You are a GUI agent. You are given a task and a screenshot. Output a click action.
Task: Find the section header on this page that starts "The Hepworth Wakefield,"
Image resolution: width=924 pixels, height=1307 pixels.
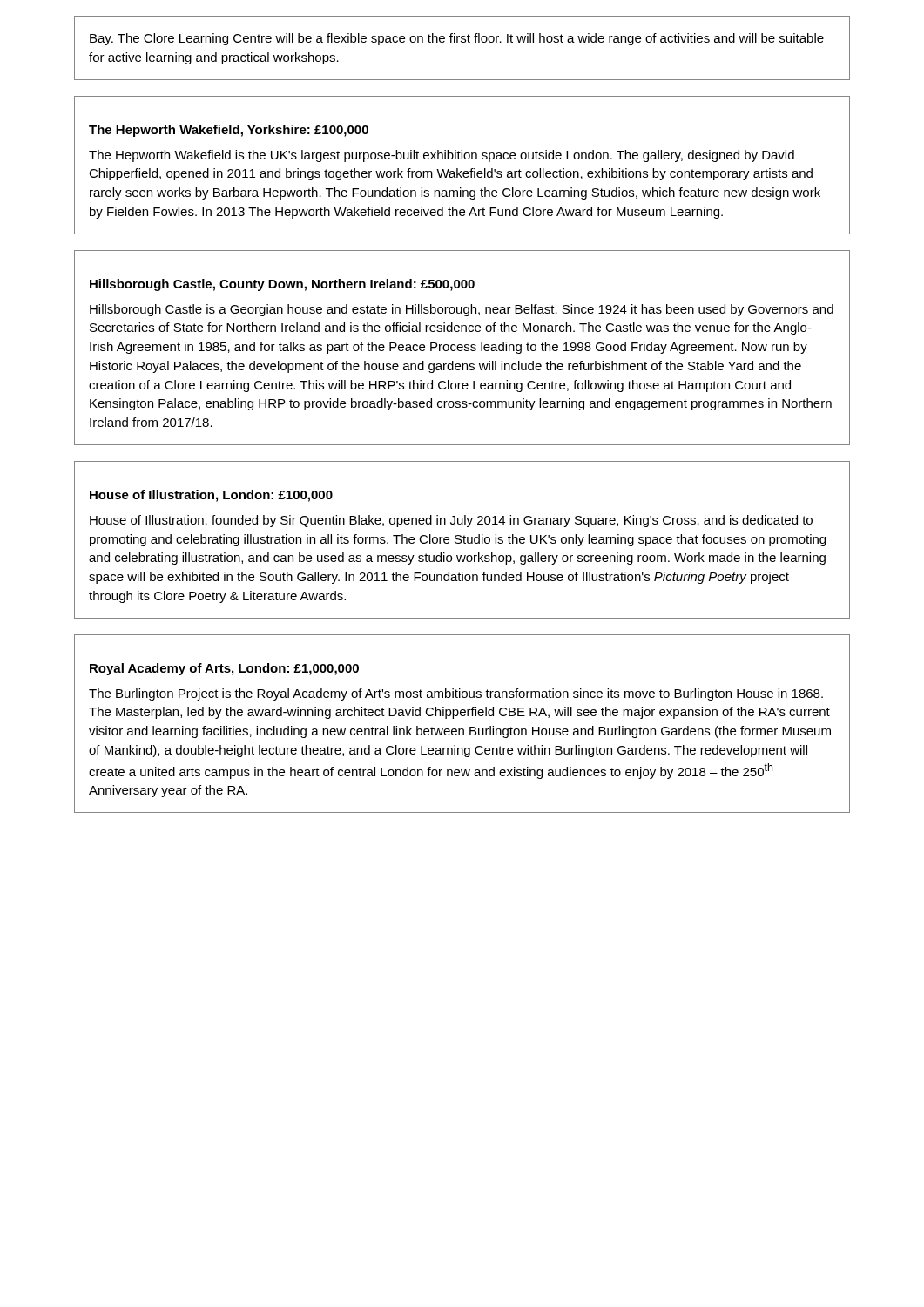[229, 131]
